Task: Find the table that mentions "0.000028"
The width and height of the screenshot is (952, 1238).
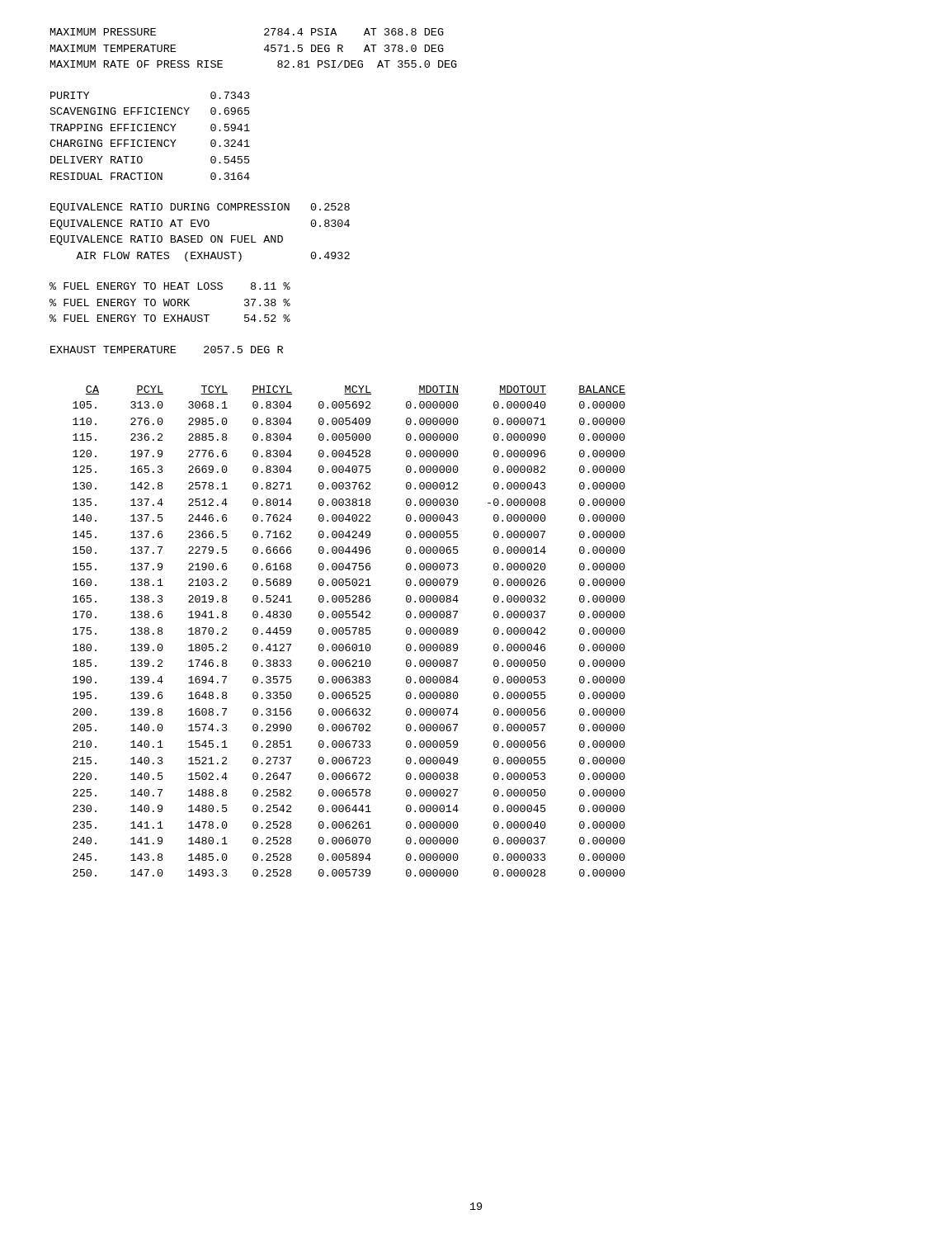Action: click(484, 632)
